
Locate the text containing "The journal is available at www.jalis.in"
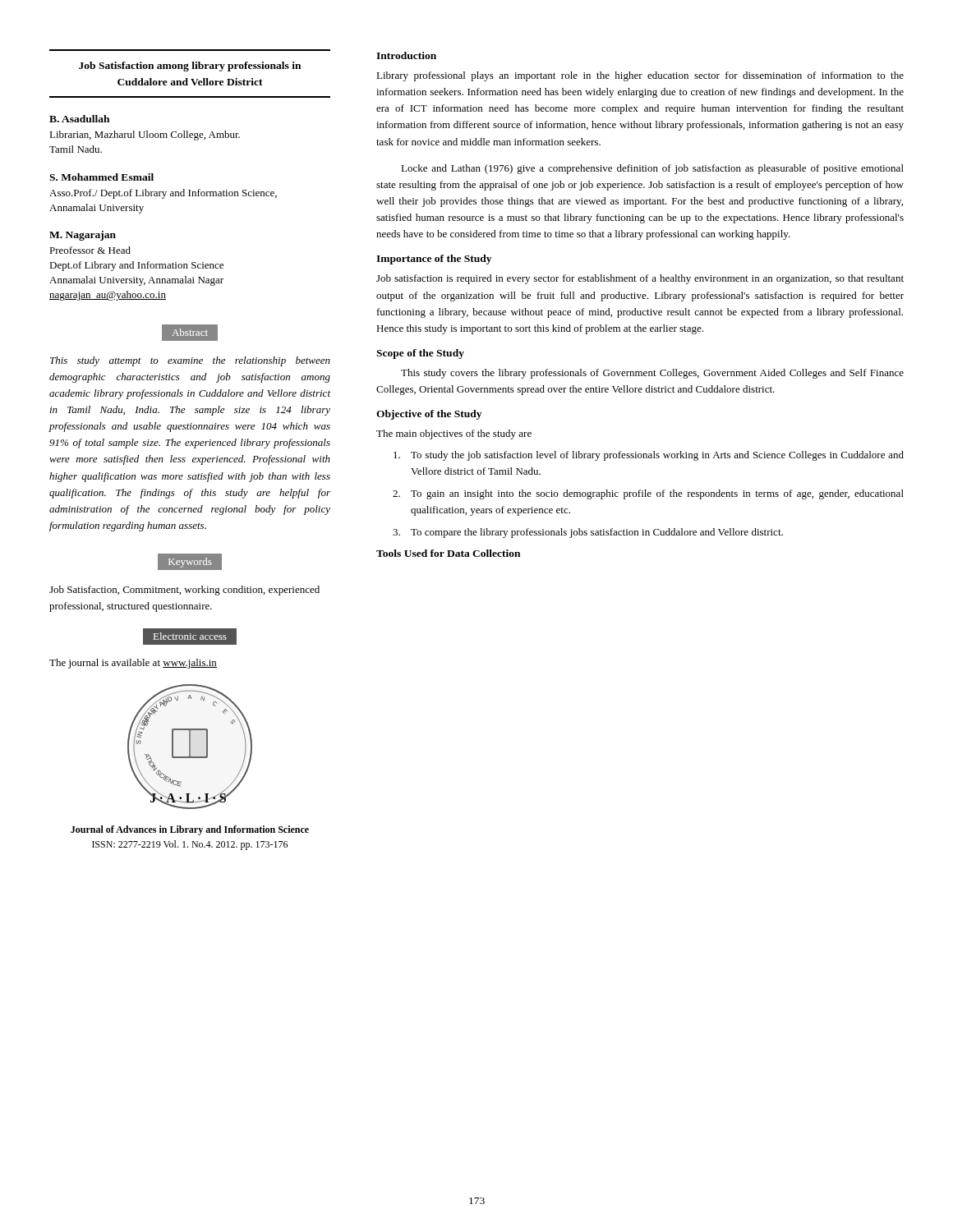(133, 663)
